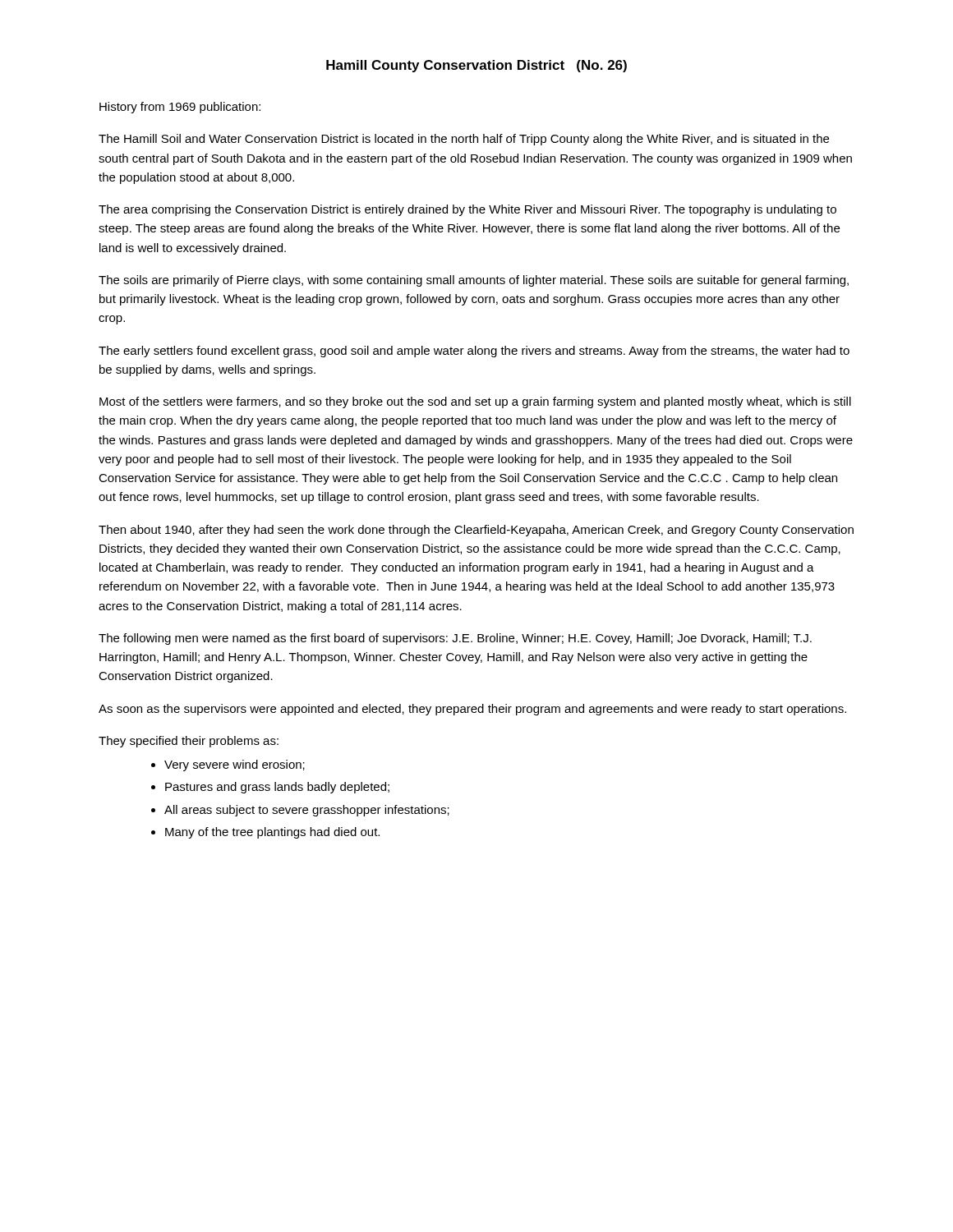Select the text block that says "Then about 1940, after they"
953x1232 pixels.
coord(476,567)
